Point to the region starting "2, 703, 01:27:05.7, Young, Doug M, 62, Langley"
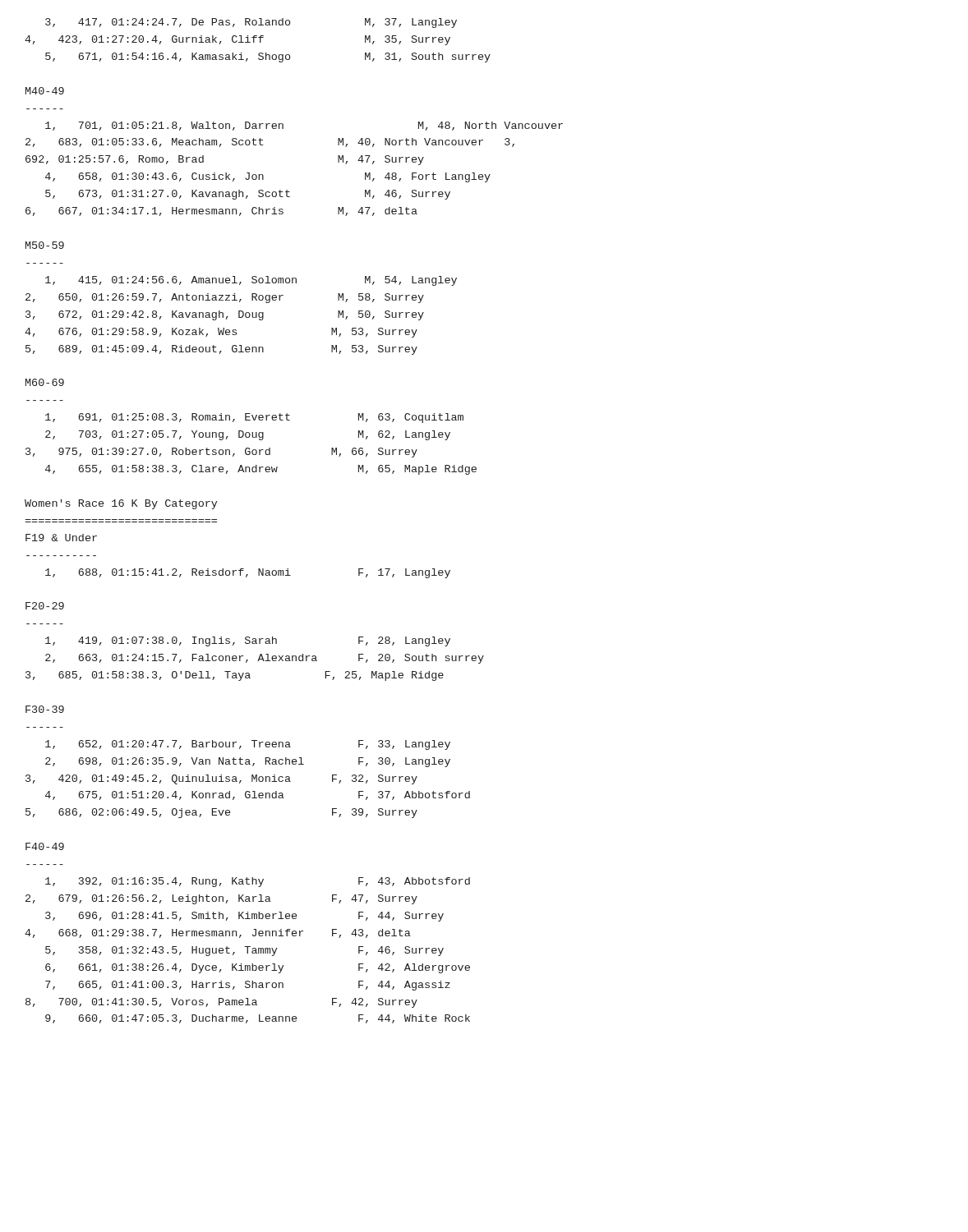This screenshot has width=968, height=1232. pyautogui.click(x=238, y=435)
